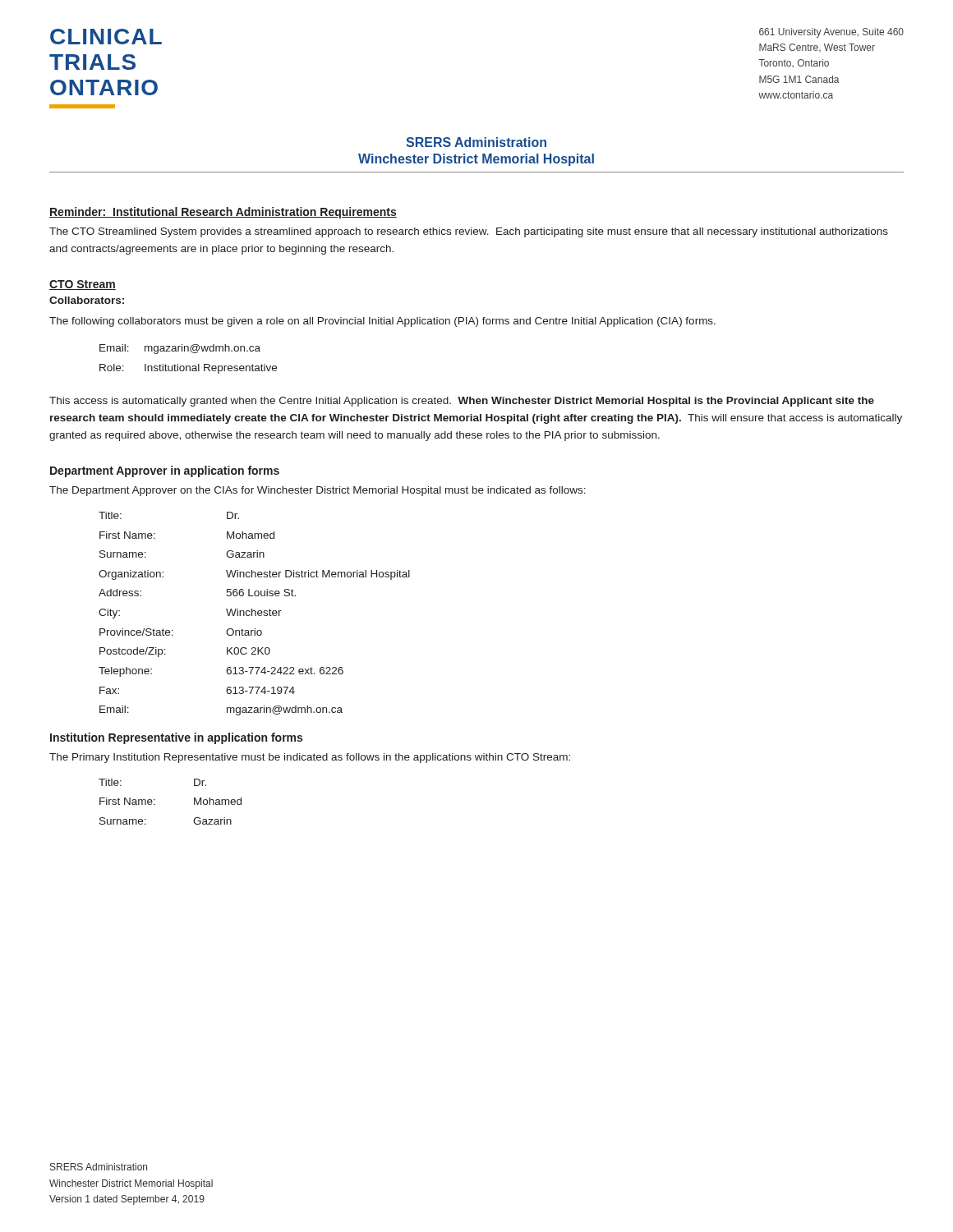Point to the section header beginning "Reminder: Institutional Research Administration"

223,212
